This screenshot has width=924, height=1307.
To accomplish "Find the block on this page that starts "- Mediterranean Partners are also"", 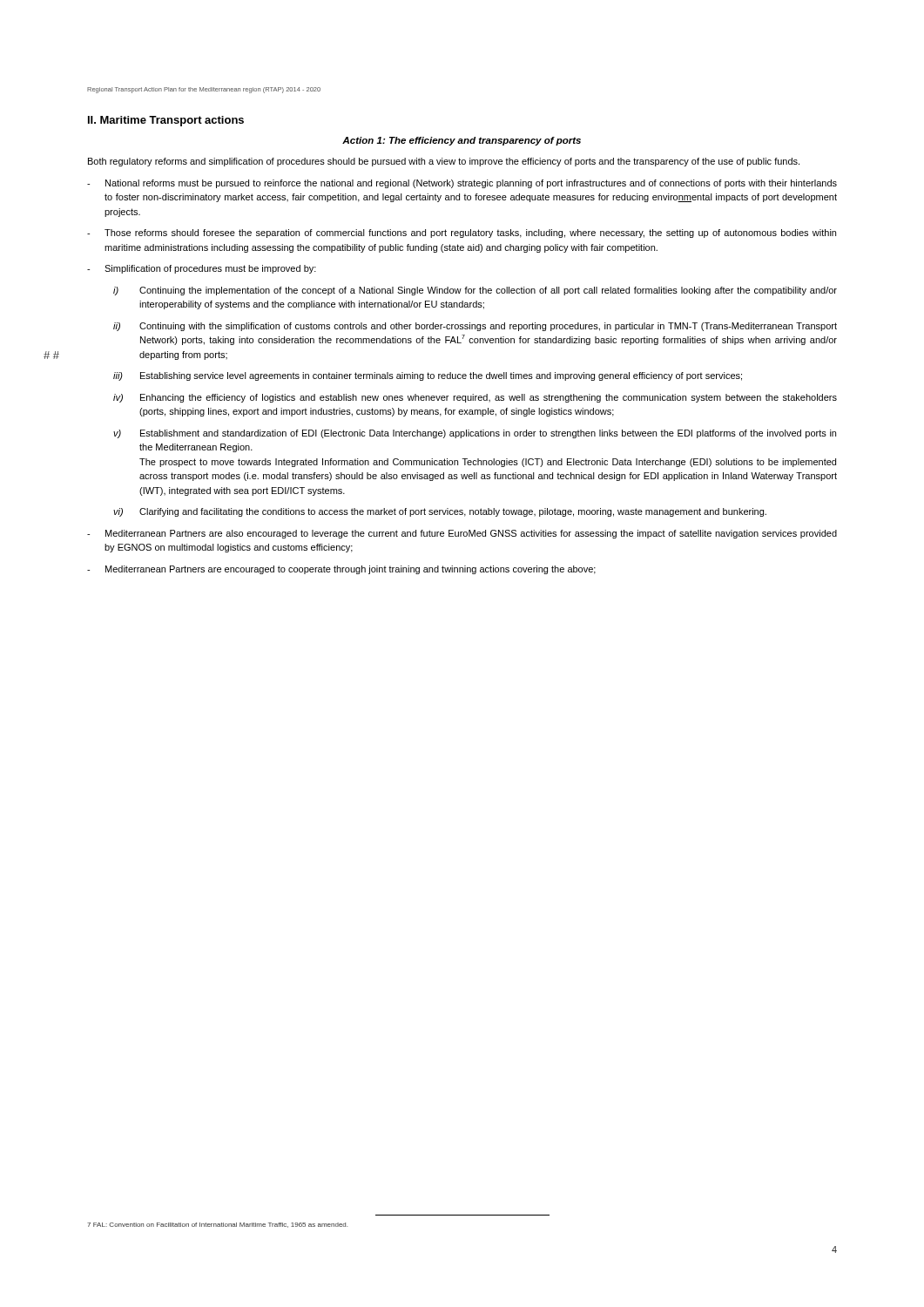I will (462, 540).
